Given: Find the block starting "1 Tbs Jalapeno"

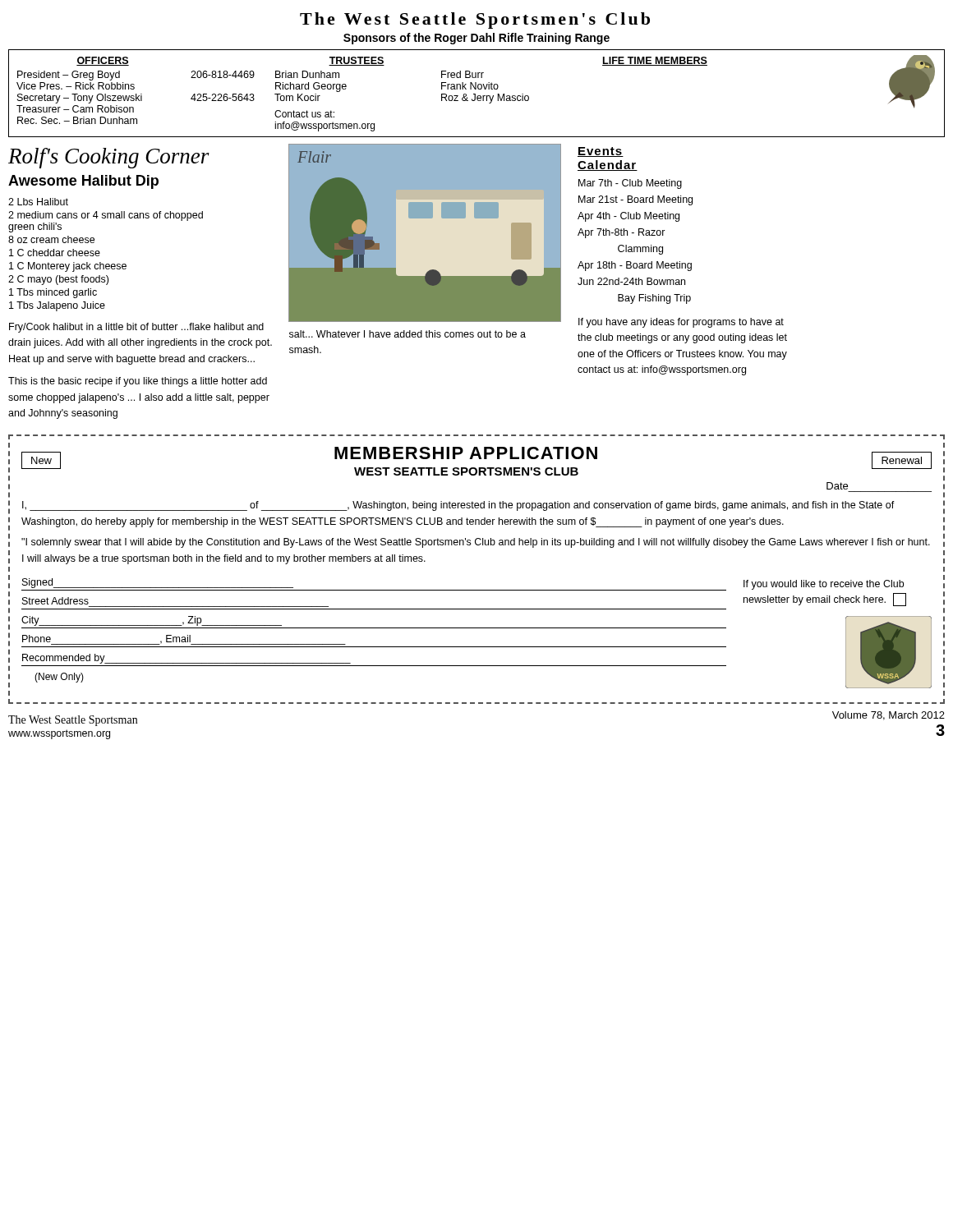Looking at the screenshot, I should click(x=57, y=306).
